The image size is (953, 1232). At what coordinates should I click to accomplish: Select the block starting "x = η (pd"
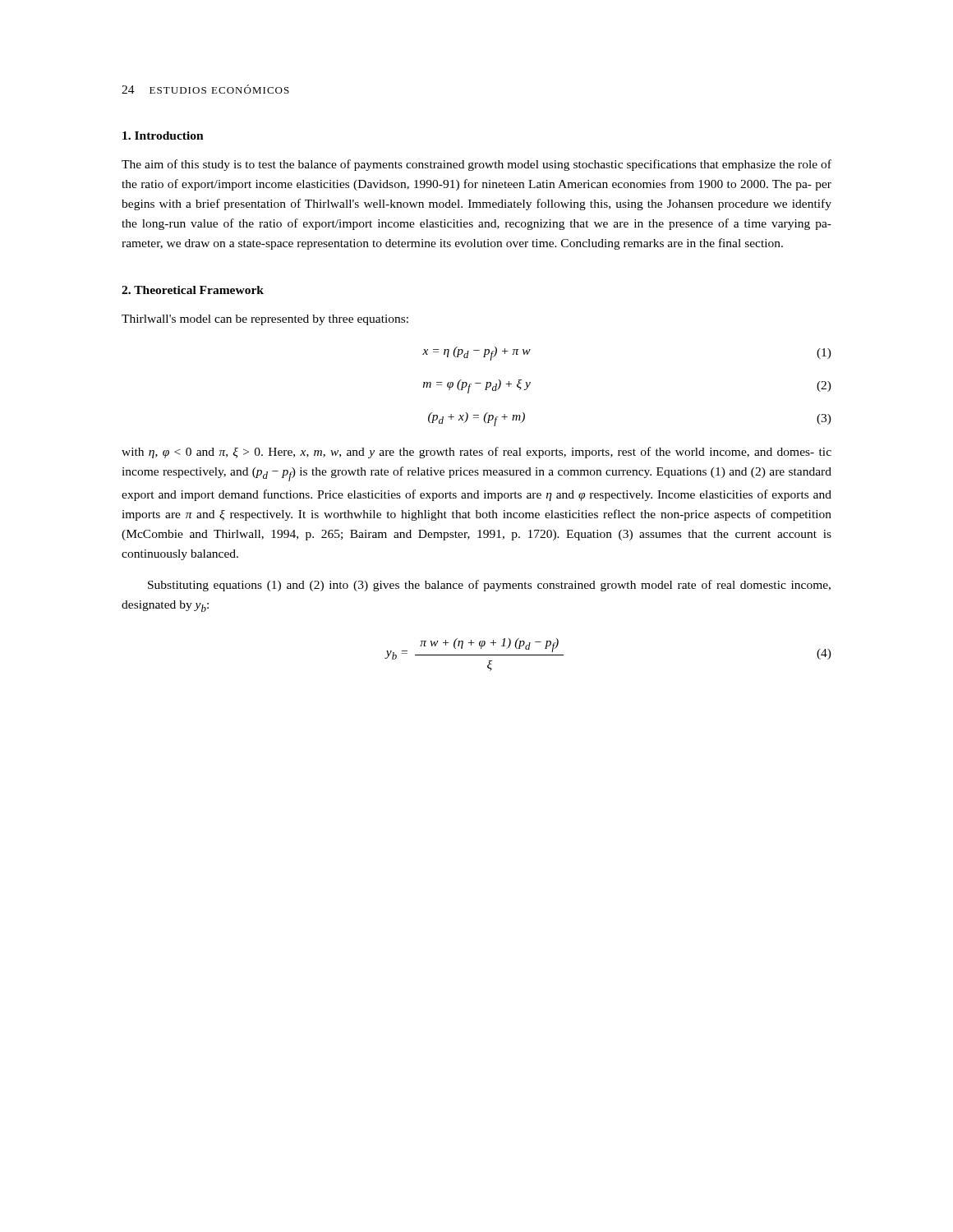click(476, 352)
